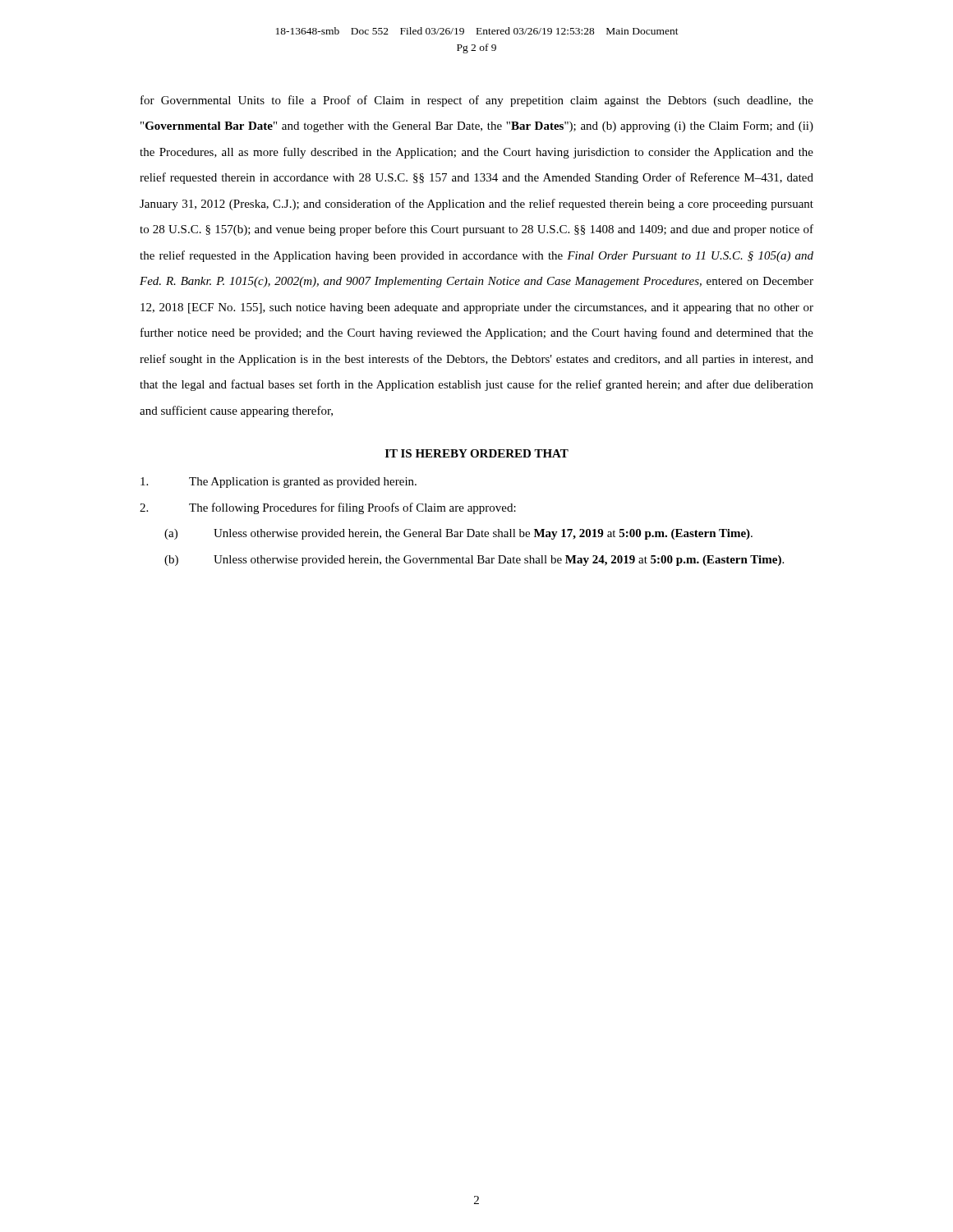The image size is (953, 1232).
Task: Select the list item that reads "(b) Unless otherwise provided herein,"
Action: pyautogui.click(x=501, y=560)
